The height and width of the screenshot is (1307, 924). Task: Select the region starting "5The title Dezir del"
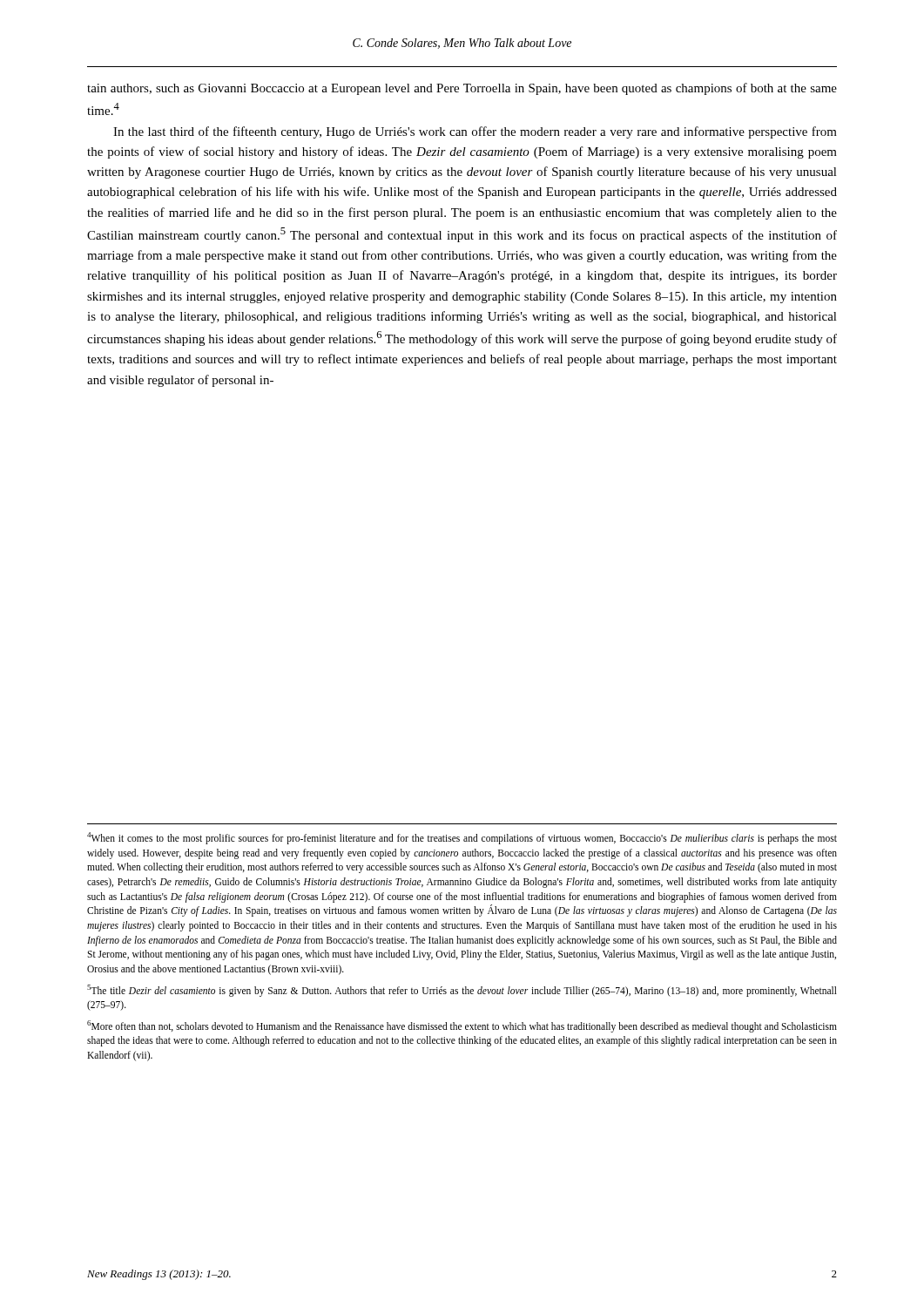(462, 996)
